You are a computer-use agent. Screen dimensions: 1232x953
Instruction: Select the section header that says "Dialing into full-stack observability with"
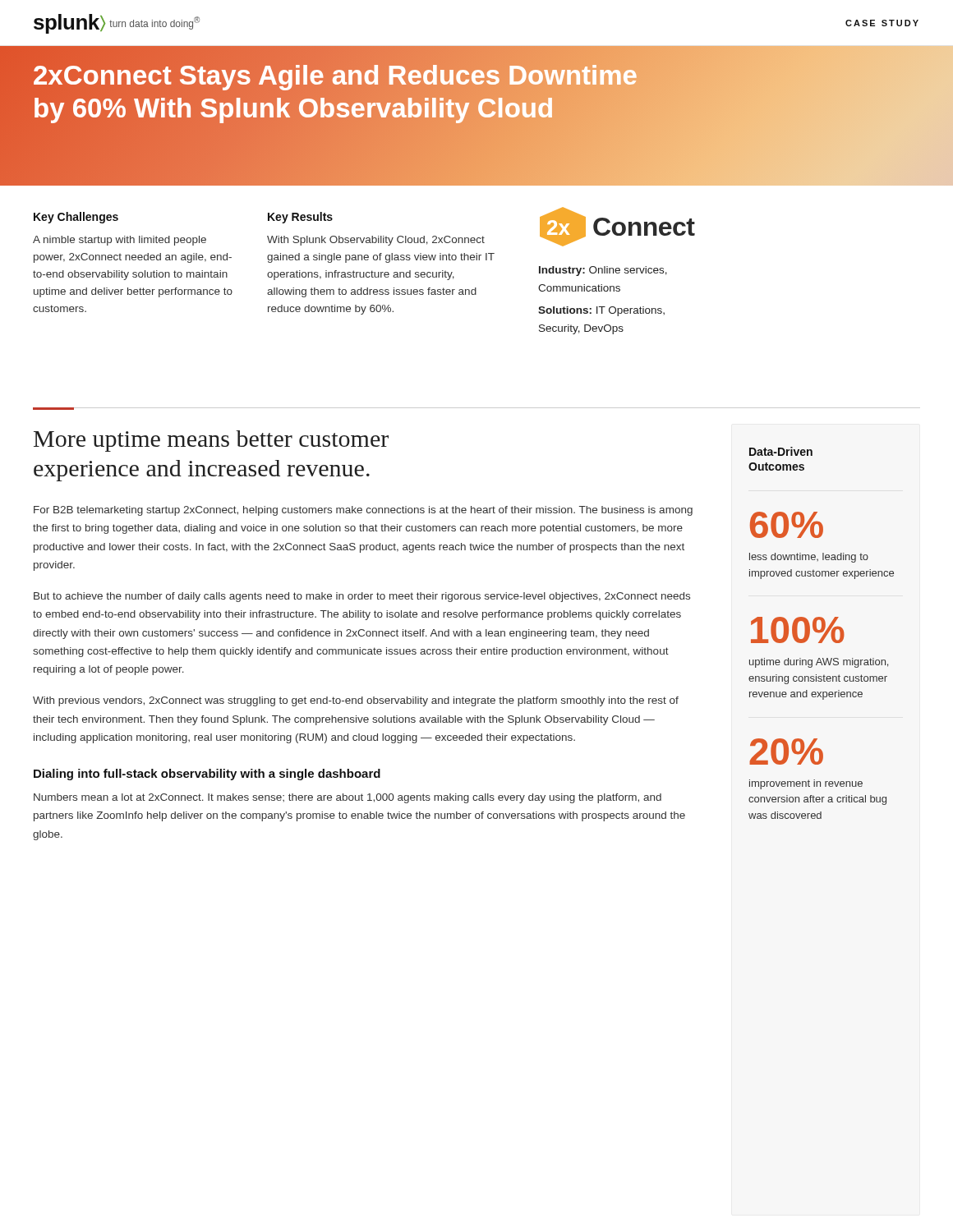click(x=207, y=773)
